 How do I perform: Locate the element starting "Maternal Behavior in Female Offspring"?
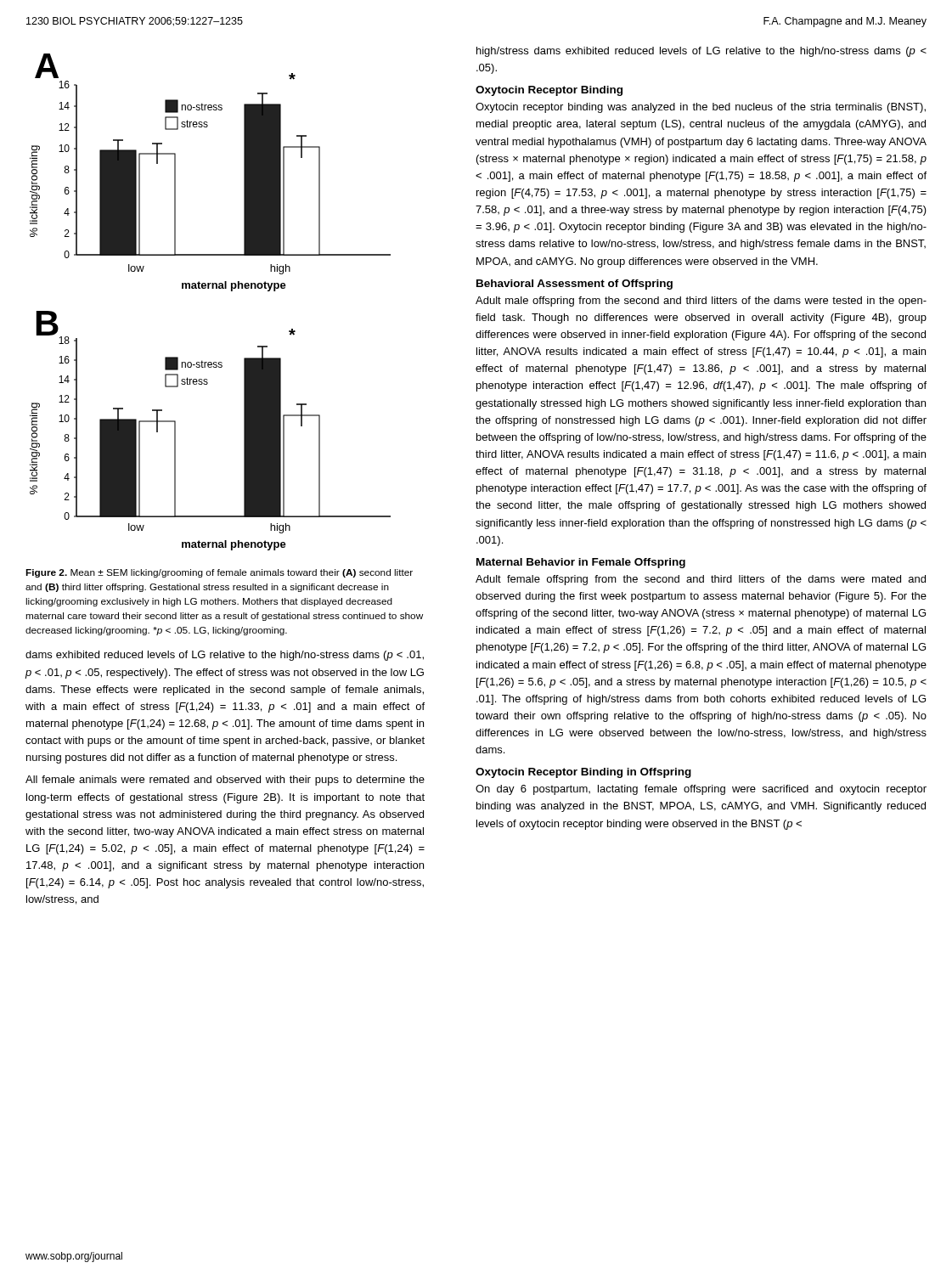pyautogui.click(x=581, y=562)
